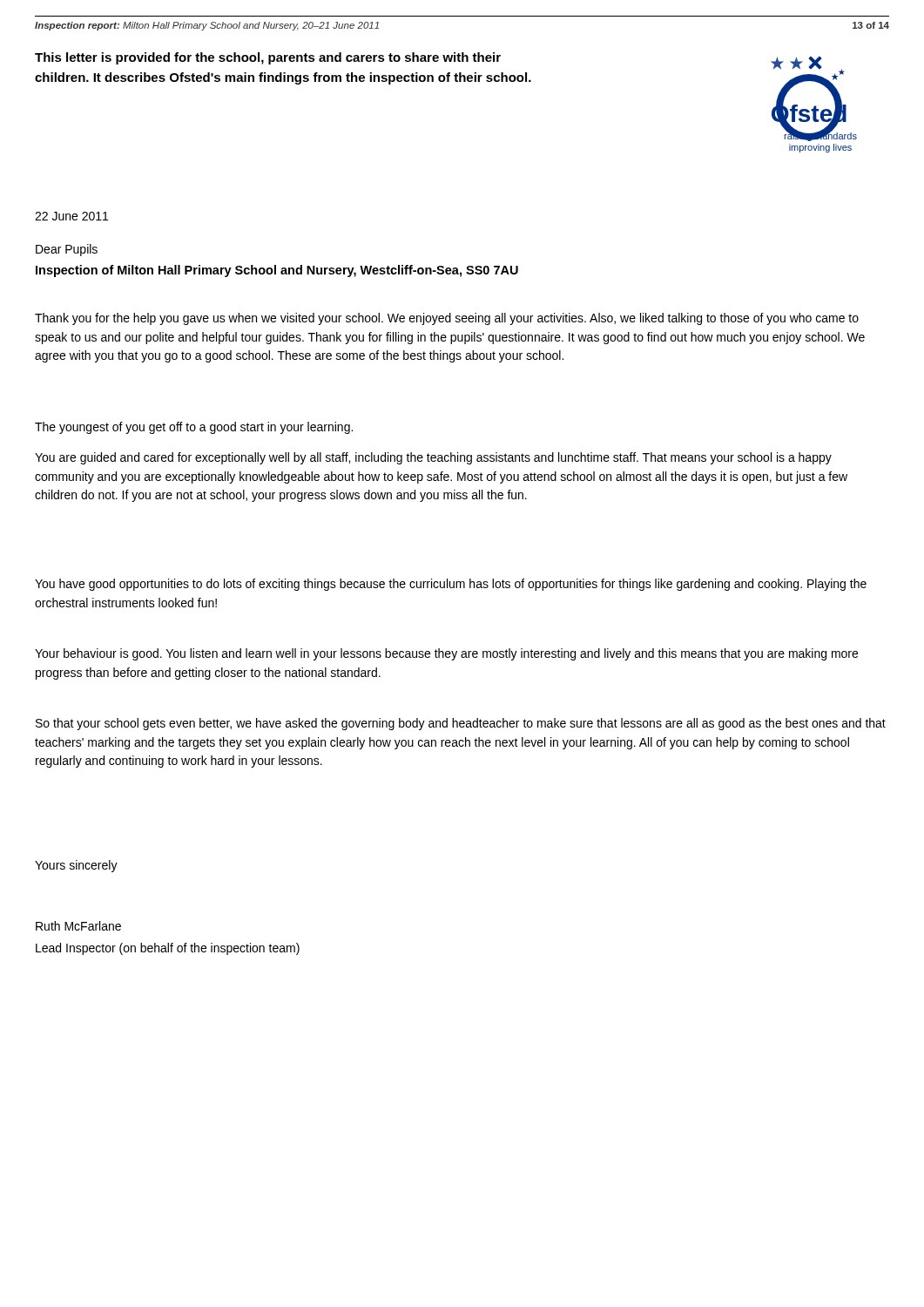The height and width of the screenshot is (1307, 924).
Task: Point to the element starting "Ruth McFarlane"
Action: pyautogui.click(x=78, y=926)
